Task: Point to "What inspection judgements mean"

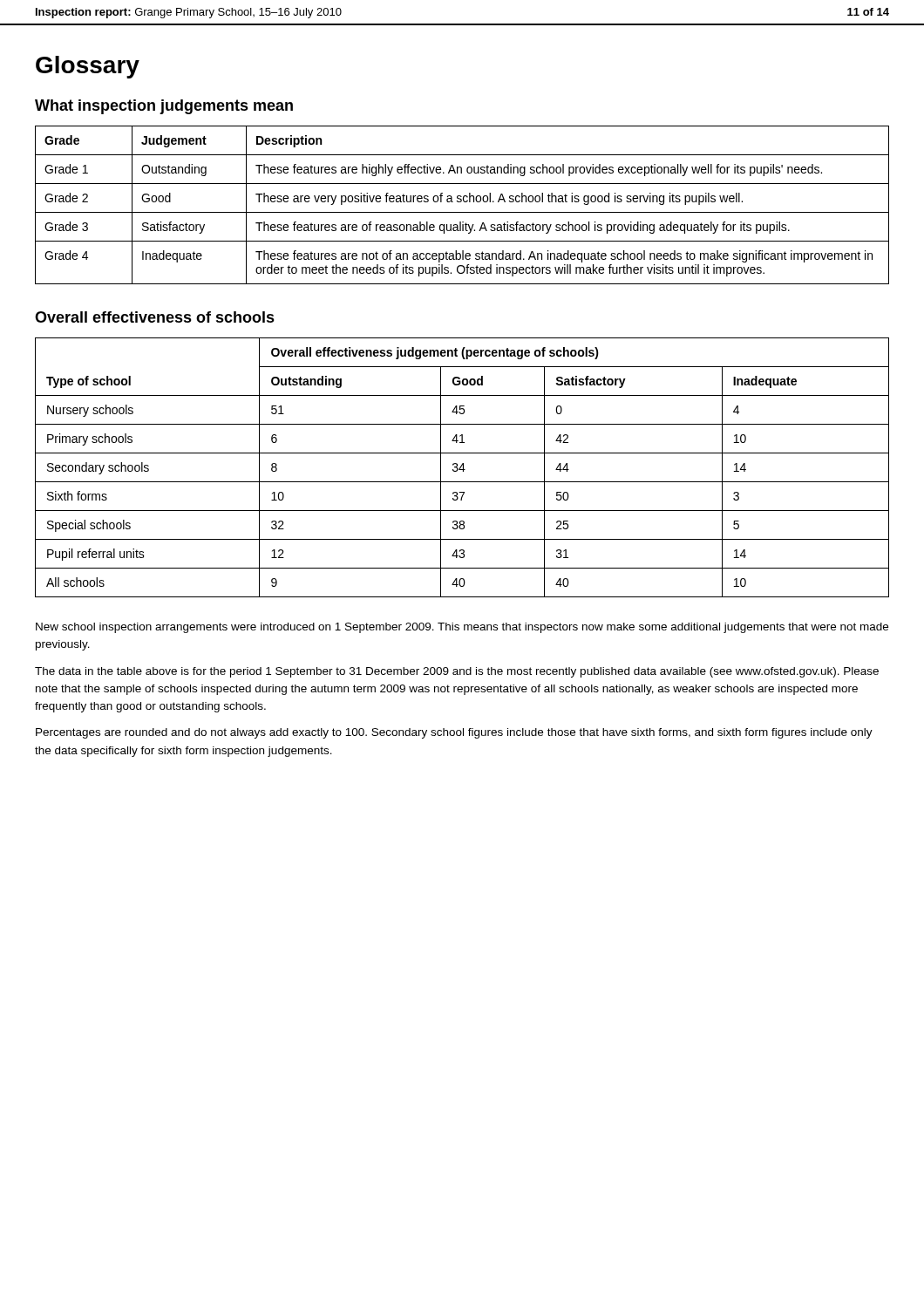Action: (x=164, y=105)
